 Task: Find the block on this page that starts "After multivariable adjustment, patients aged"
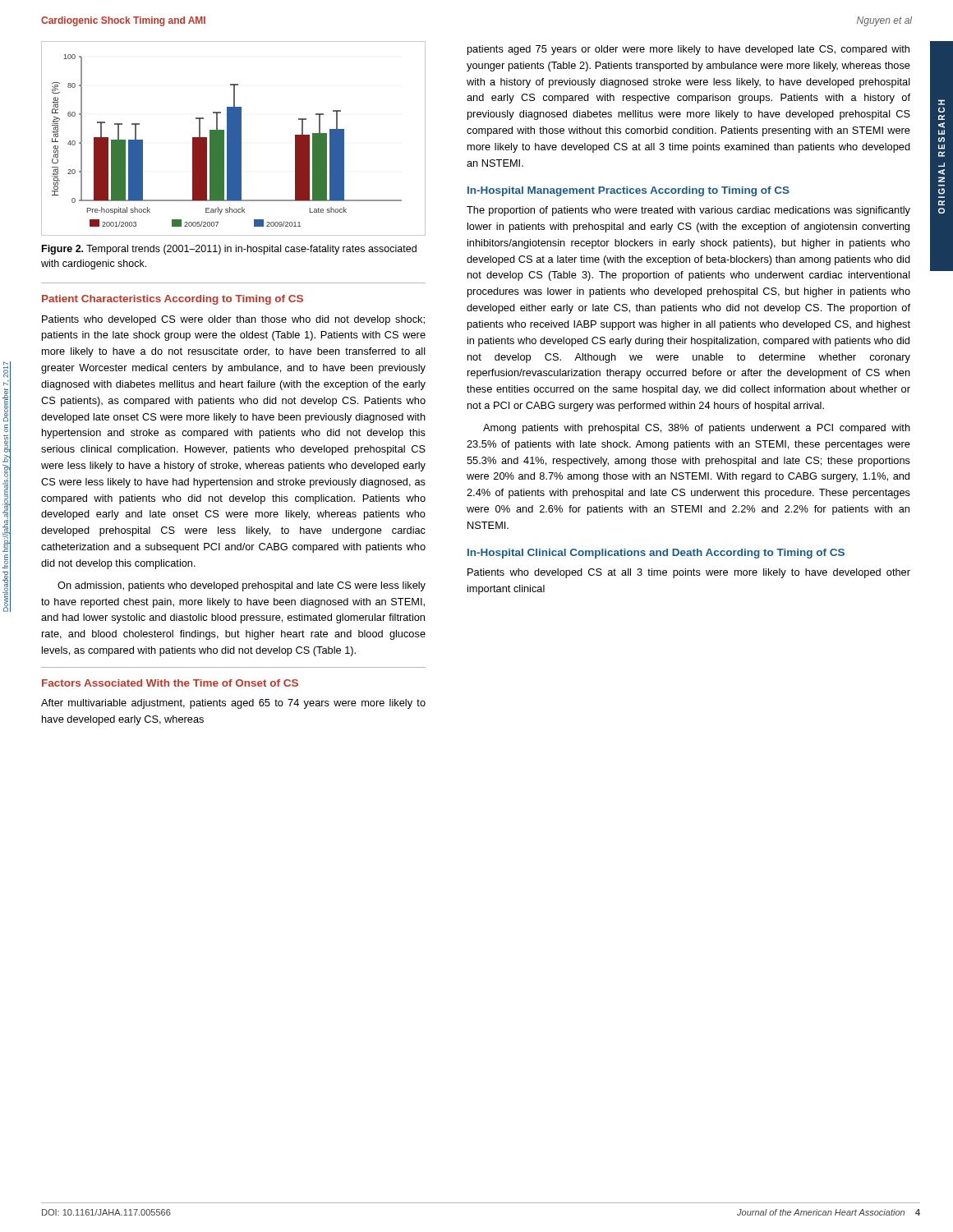pyautogui.click(x=233, y=711)
